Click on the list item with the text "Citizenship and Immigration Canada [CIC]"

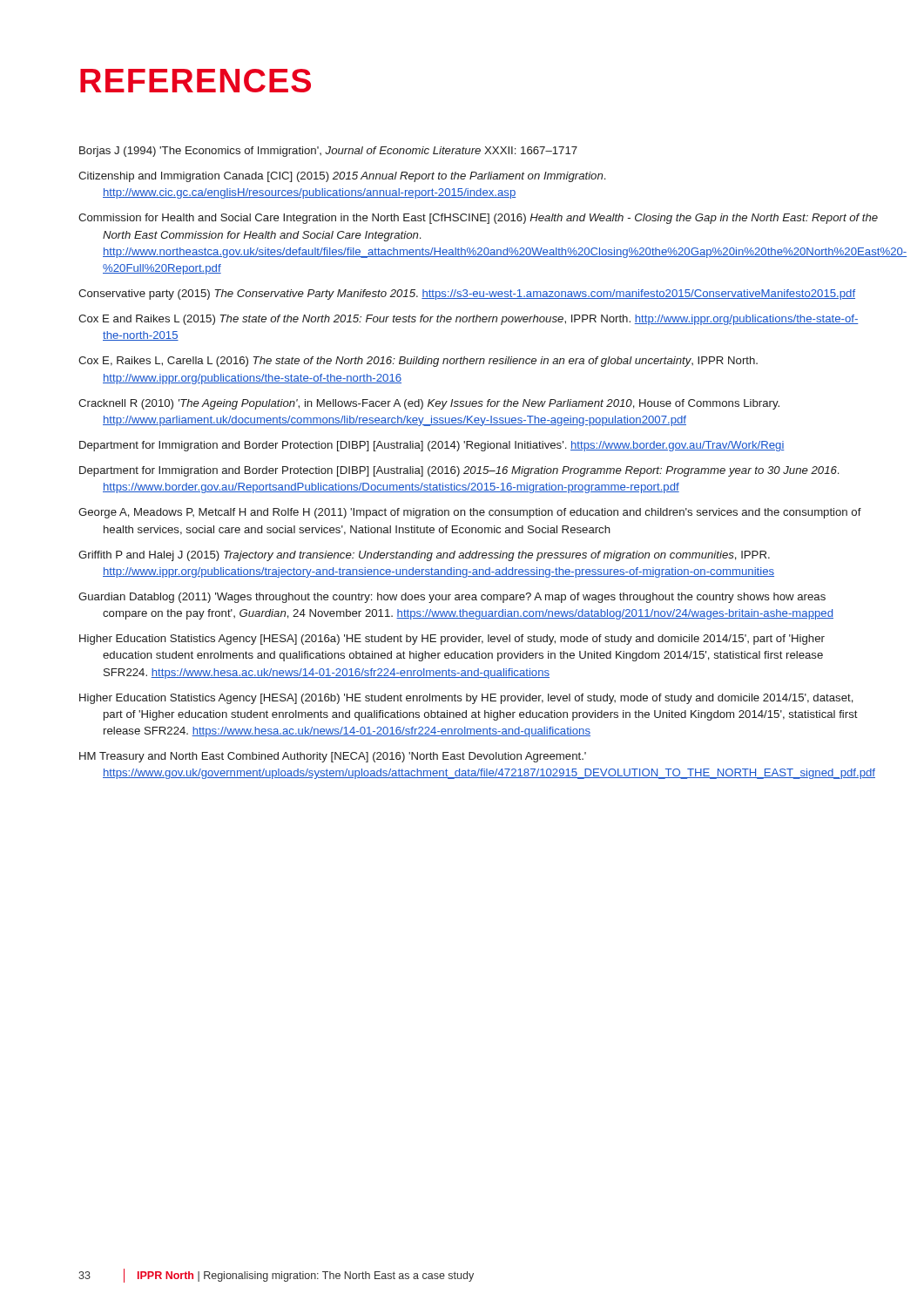pyautogui.click(x=471, y=184)
